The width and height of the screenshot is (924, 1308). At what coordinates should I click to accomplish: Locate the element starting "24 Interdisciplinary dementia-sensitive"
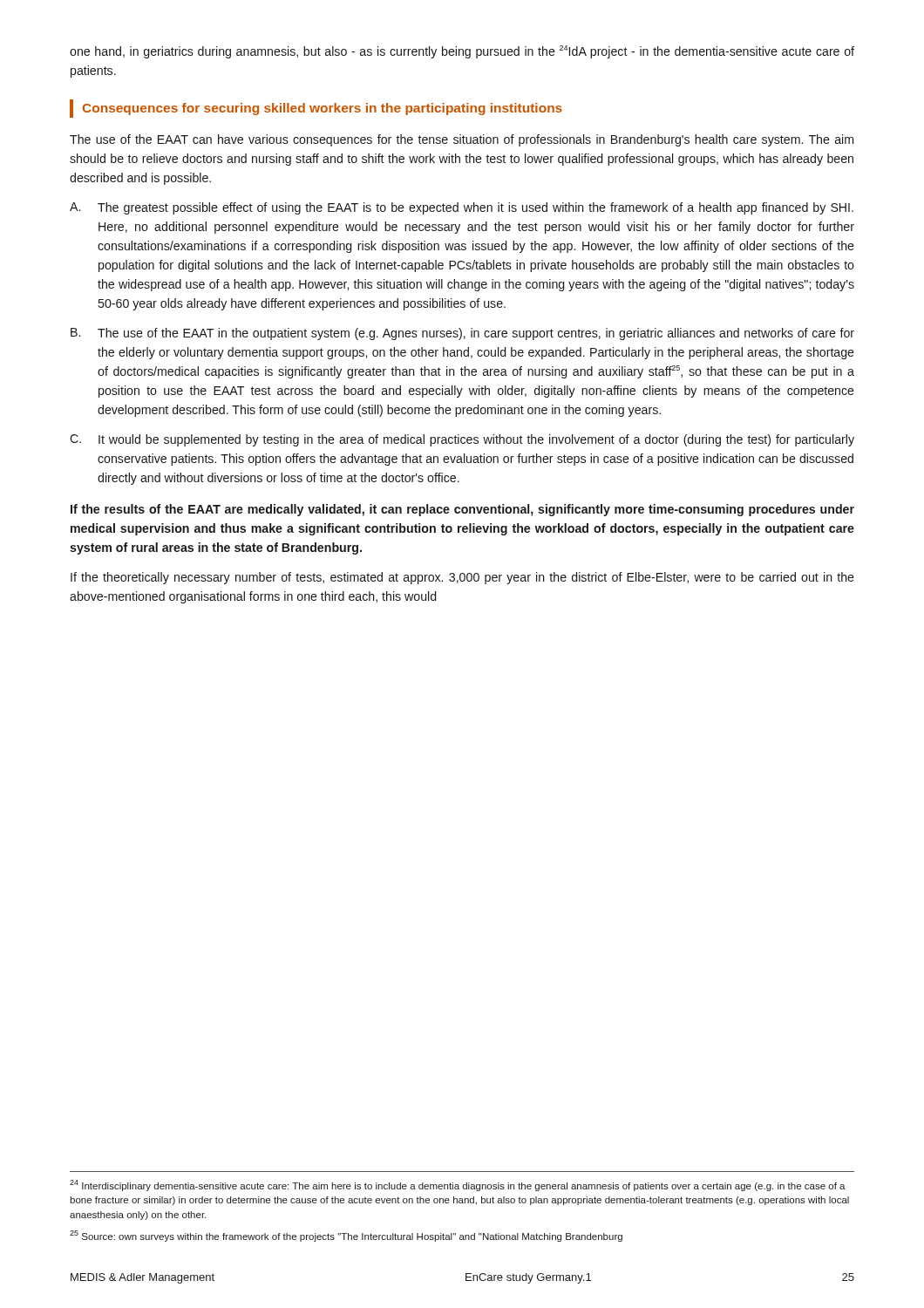pyautogui.click(x=460, y=1199)
